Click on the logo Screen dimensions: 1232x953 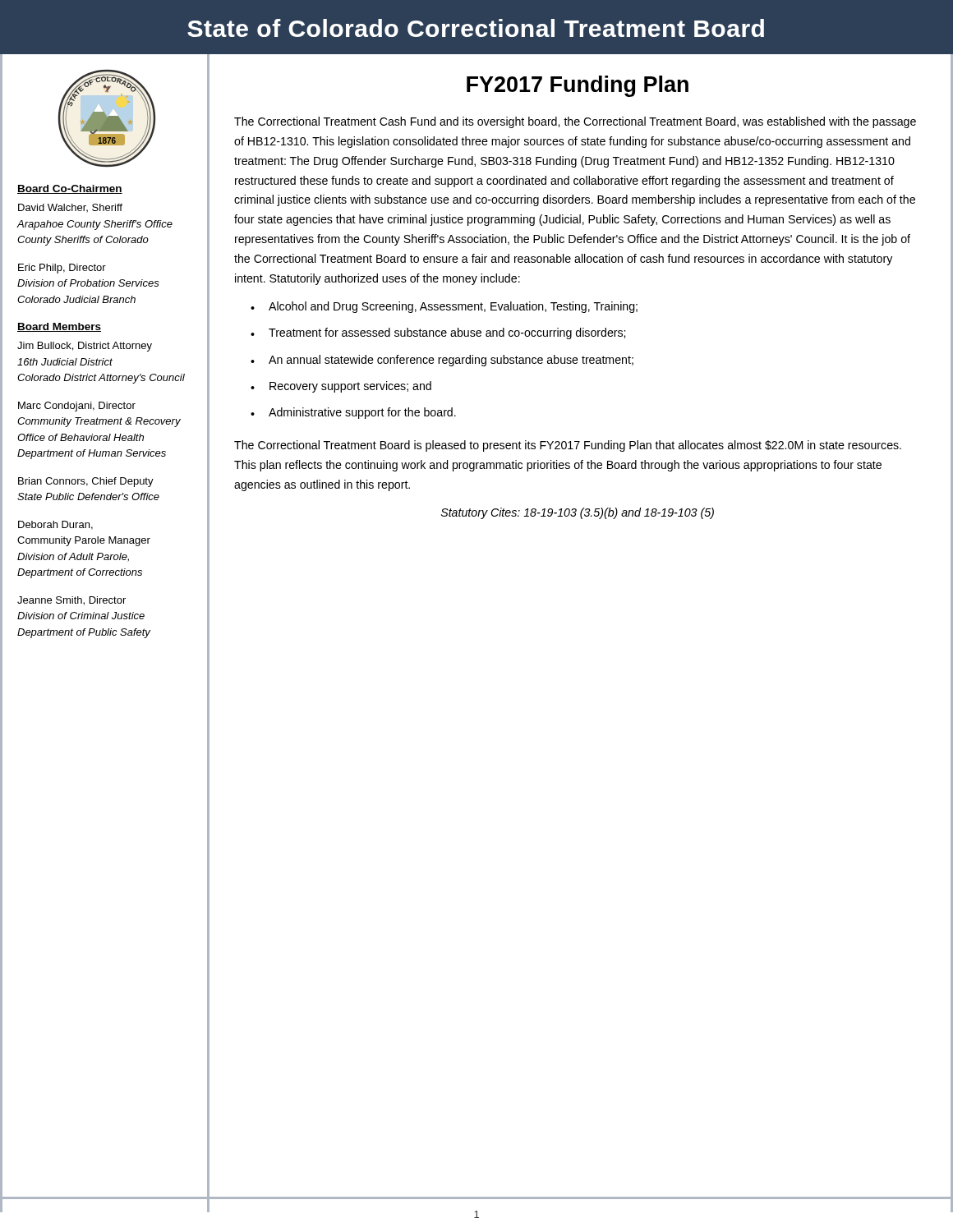click(x=106, y=120)
